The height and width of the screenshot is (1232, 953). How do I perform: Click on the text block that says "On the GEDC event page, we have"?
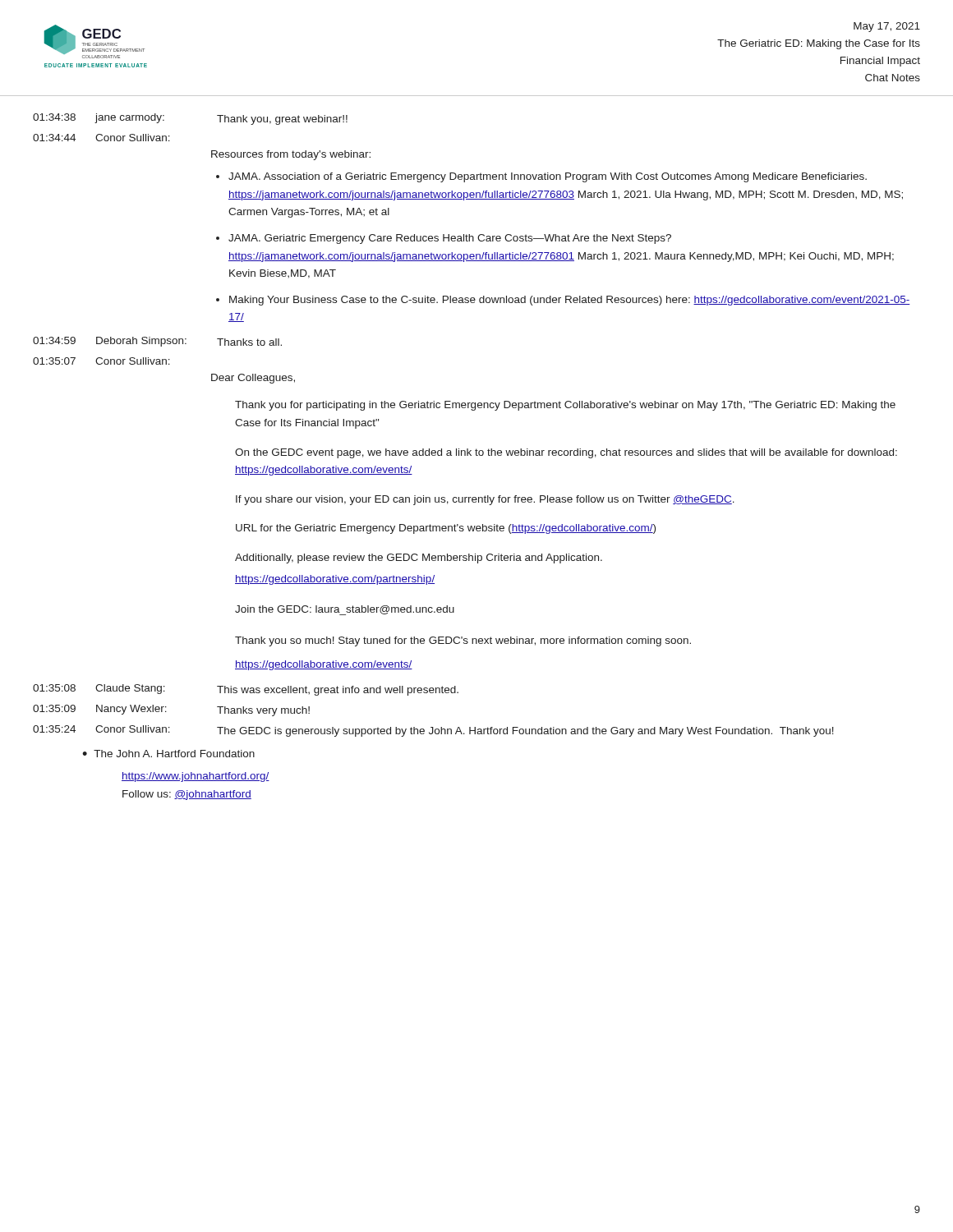[x=566, y=461]
